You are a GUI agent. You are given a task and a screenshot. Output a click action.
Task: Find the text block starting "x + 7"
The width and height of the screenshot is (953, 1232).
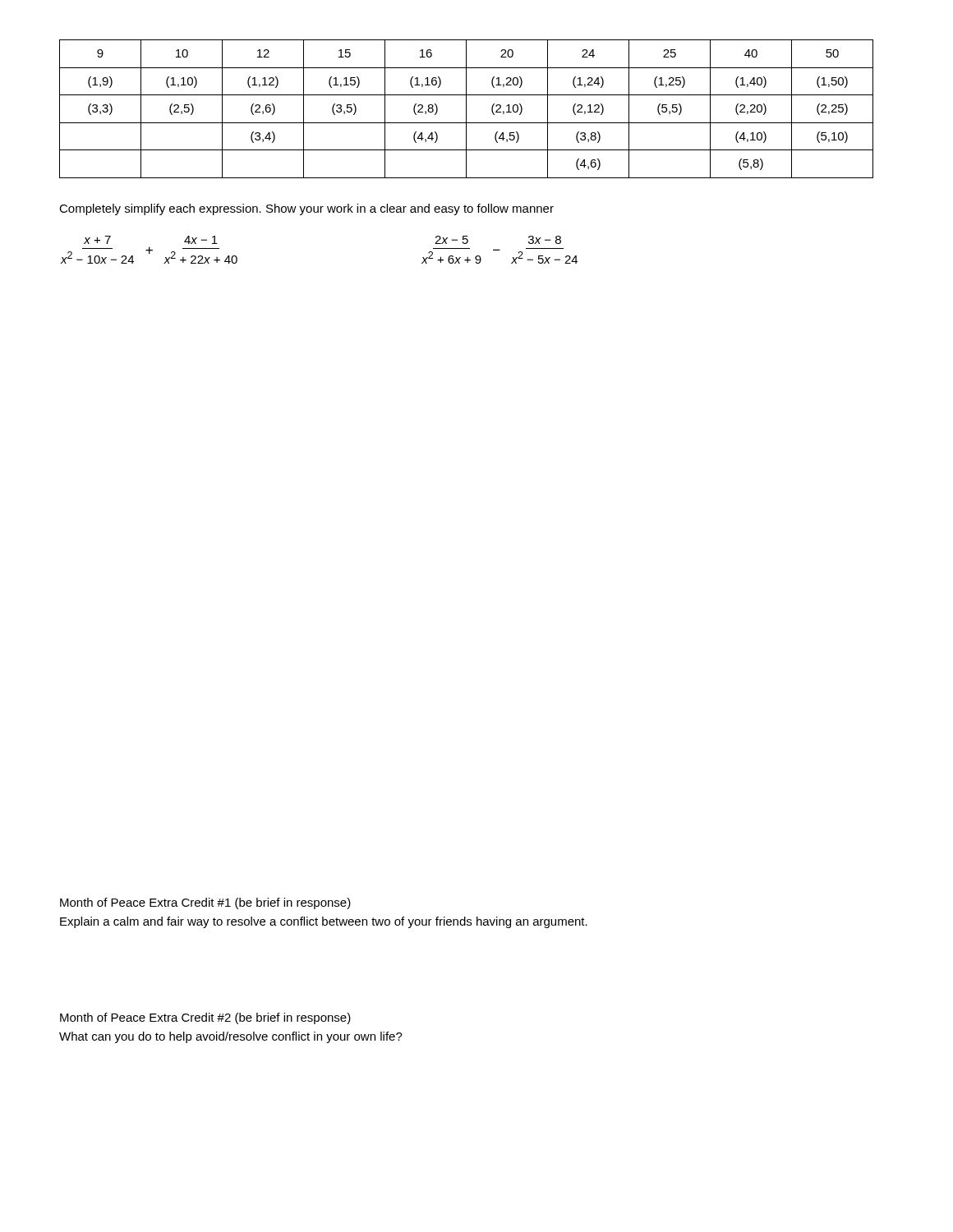149,250
